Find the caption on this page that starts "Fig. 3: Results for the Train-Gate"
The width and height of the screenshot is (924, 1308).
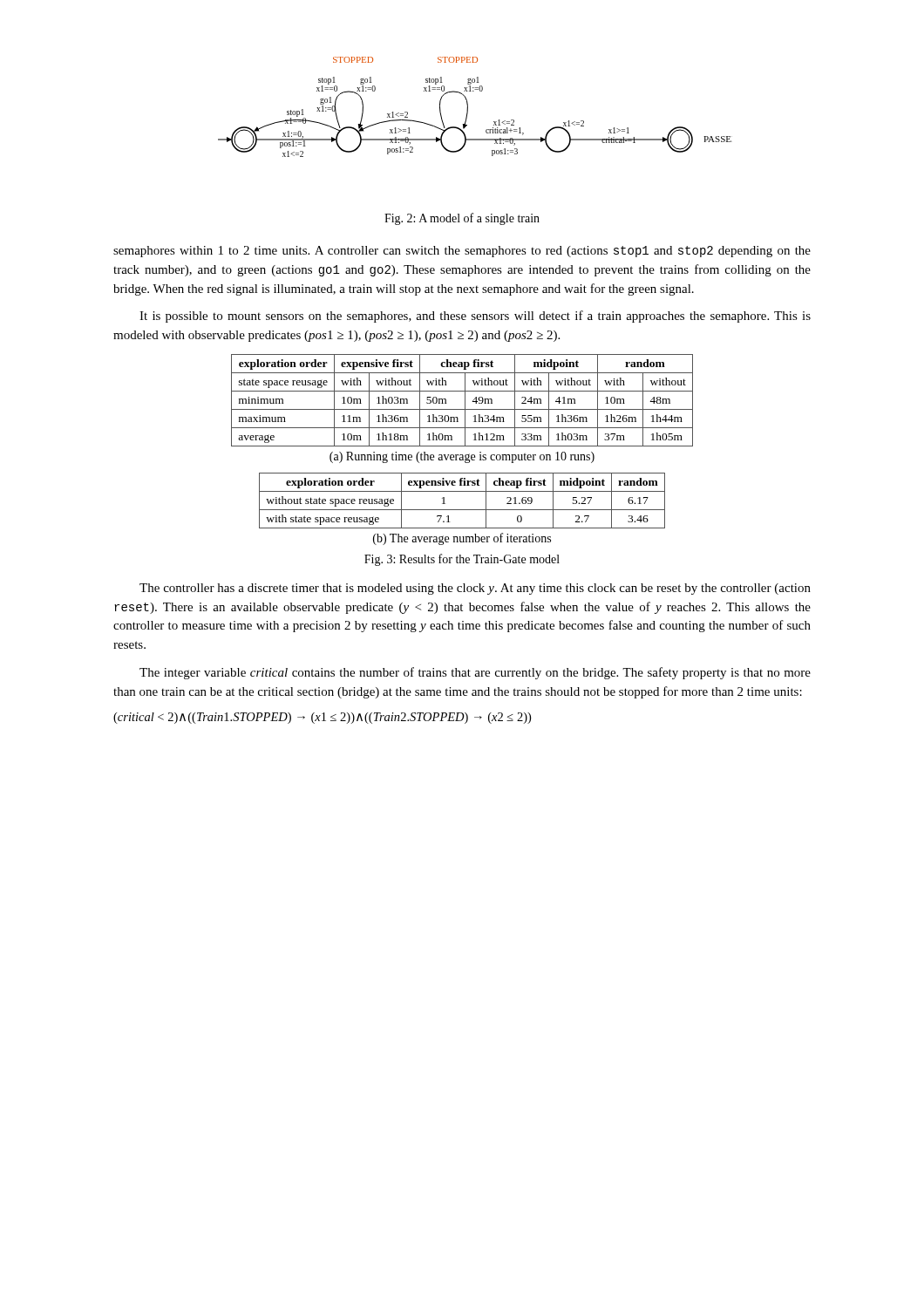coord(462,559)
